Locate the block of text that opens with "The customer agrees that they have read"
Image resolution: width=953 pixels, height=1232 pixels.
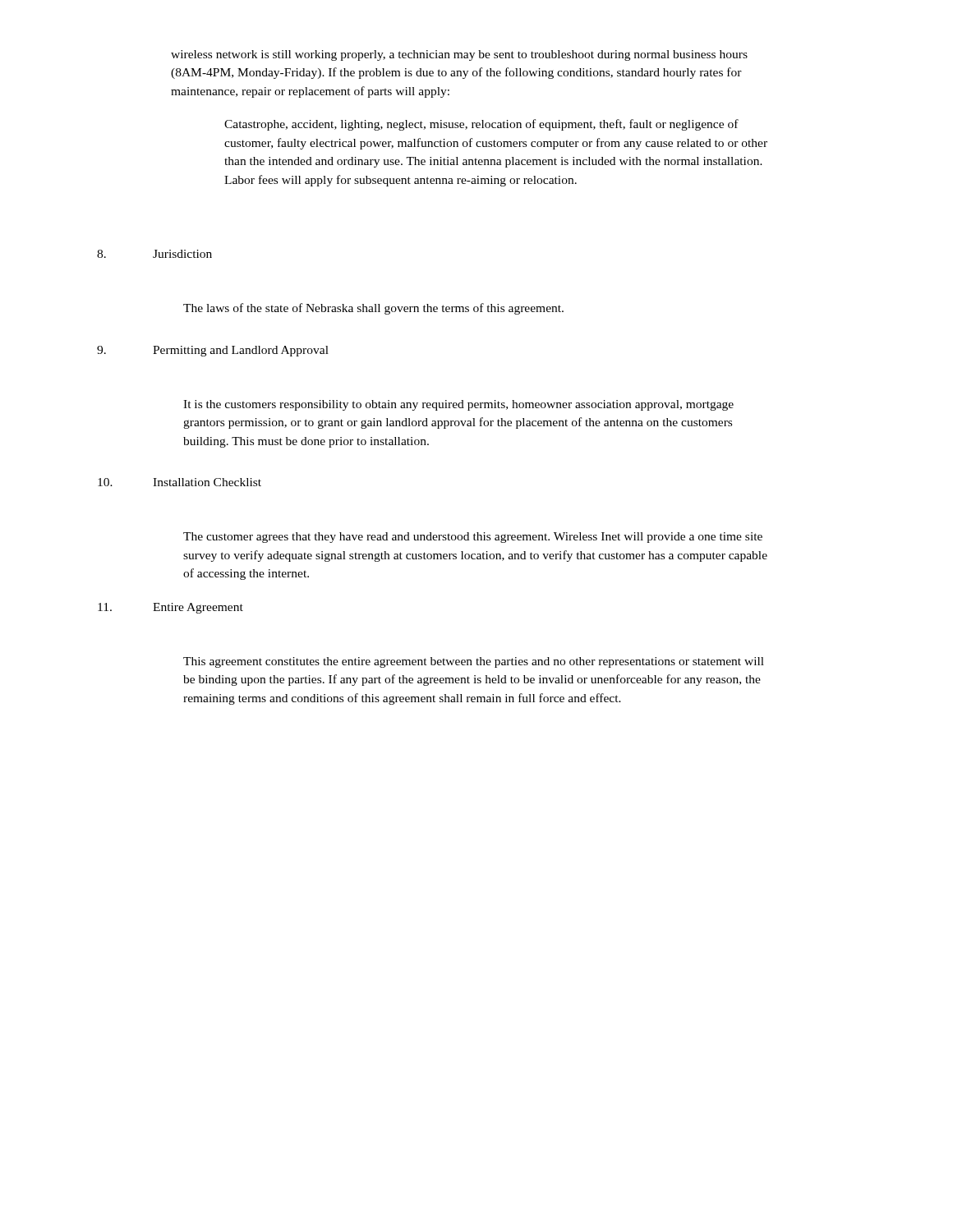tap(475, 554)
